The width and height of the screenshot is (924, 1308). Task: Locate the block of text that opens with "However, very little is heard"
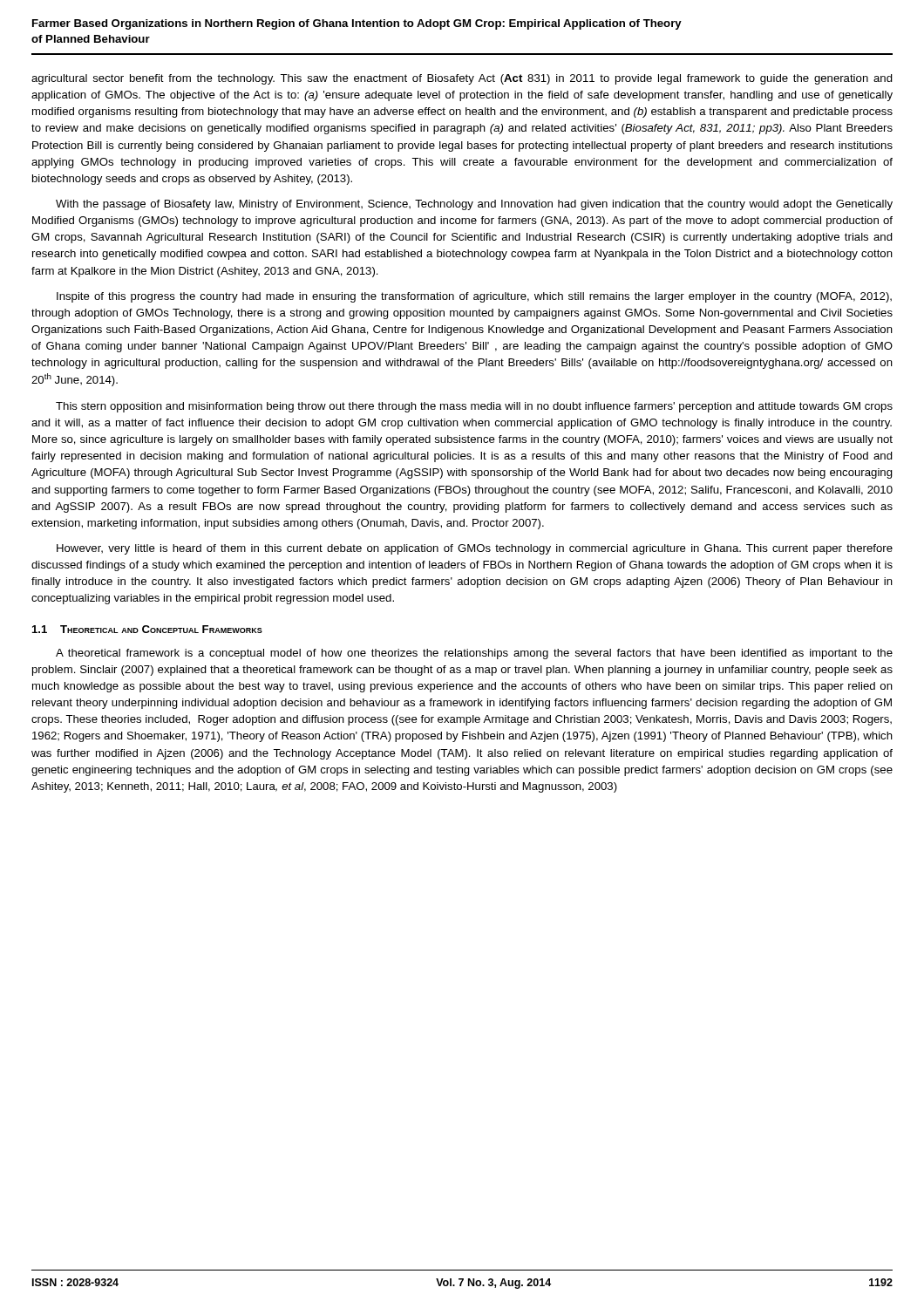tap(462, 573)
